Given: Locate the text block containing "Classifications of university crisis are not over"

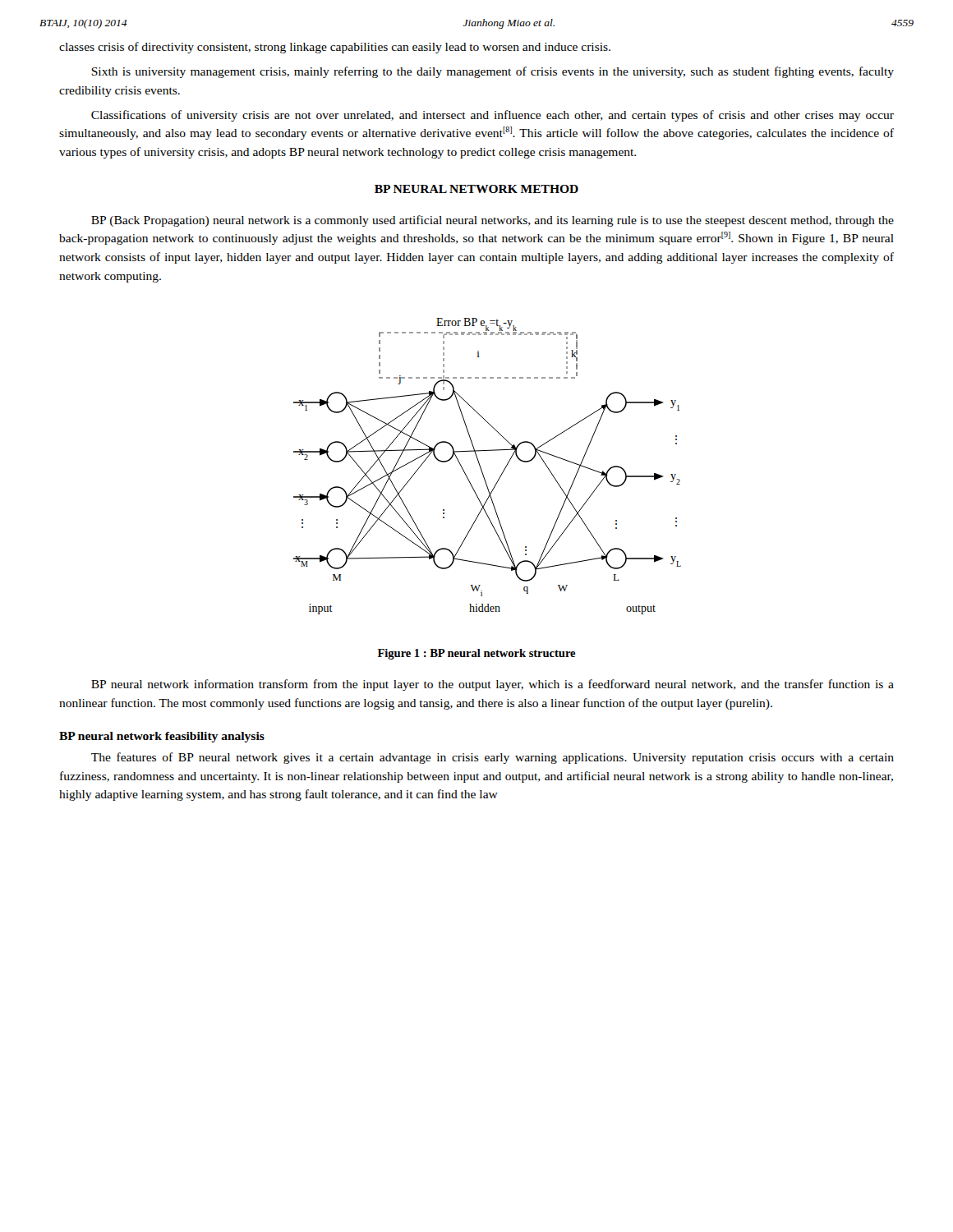Looking at the screenshot, I should click(476, 133).
